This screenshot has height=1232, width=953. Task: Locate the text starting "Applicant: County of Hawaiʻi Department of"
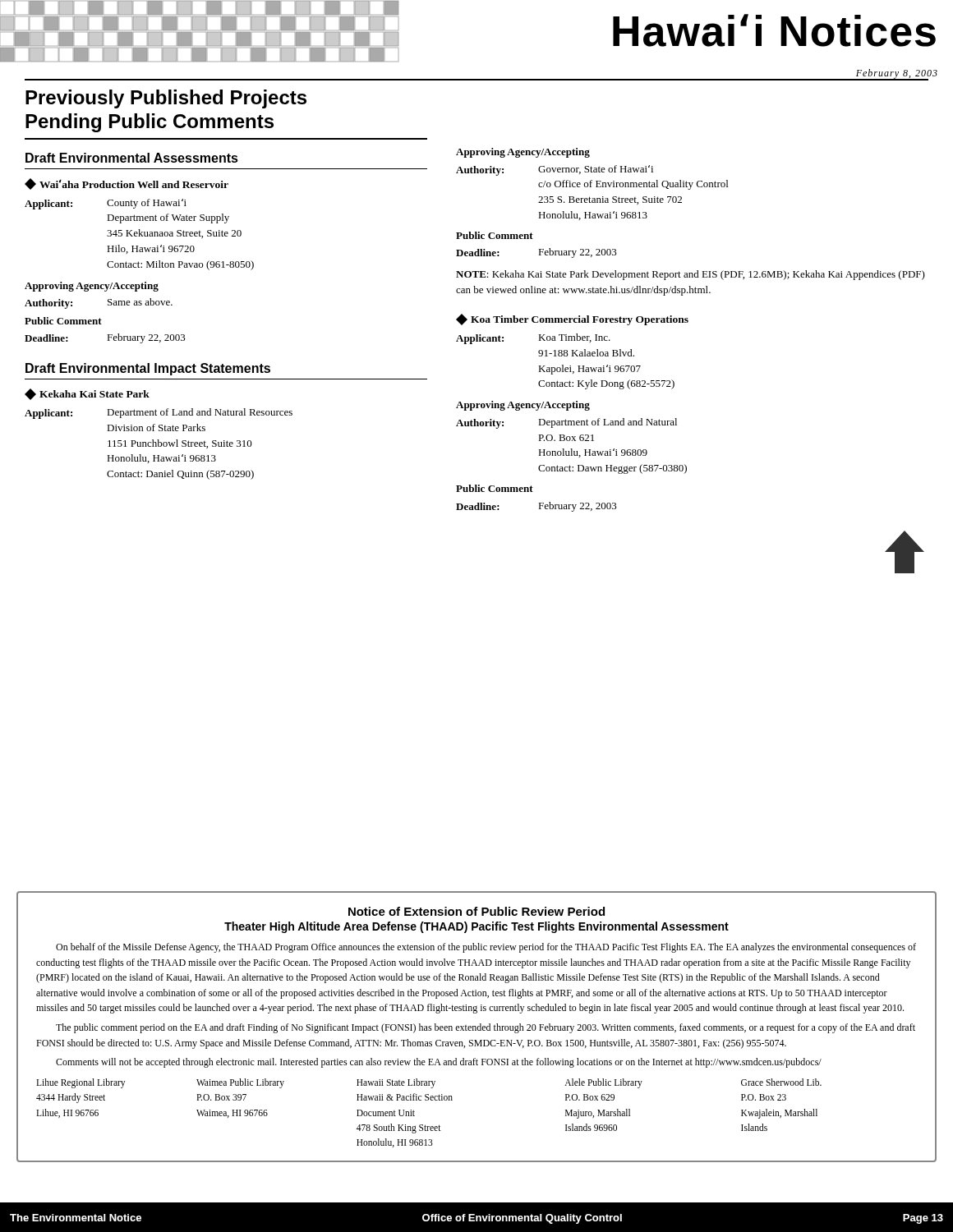(x=226, y=234)
